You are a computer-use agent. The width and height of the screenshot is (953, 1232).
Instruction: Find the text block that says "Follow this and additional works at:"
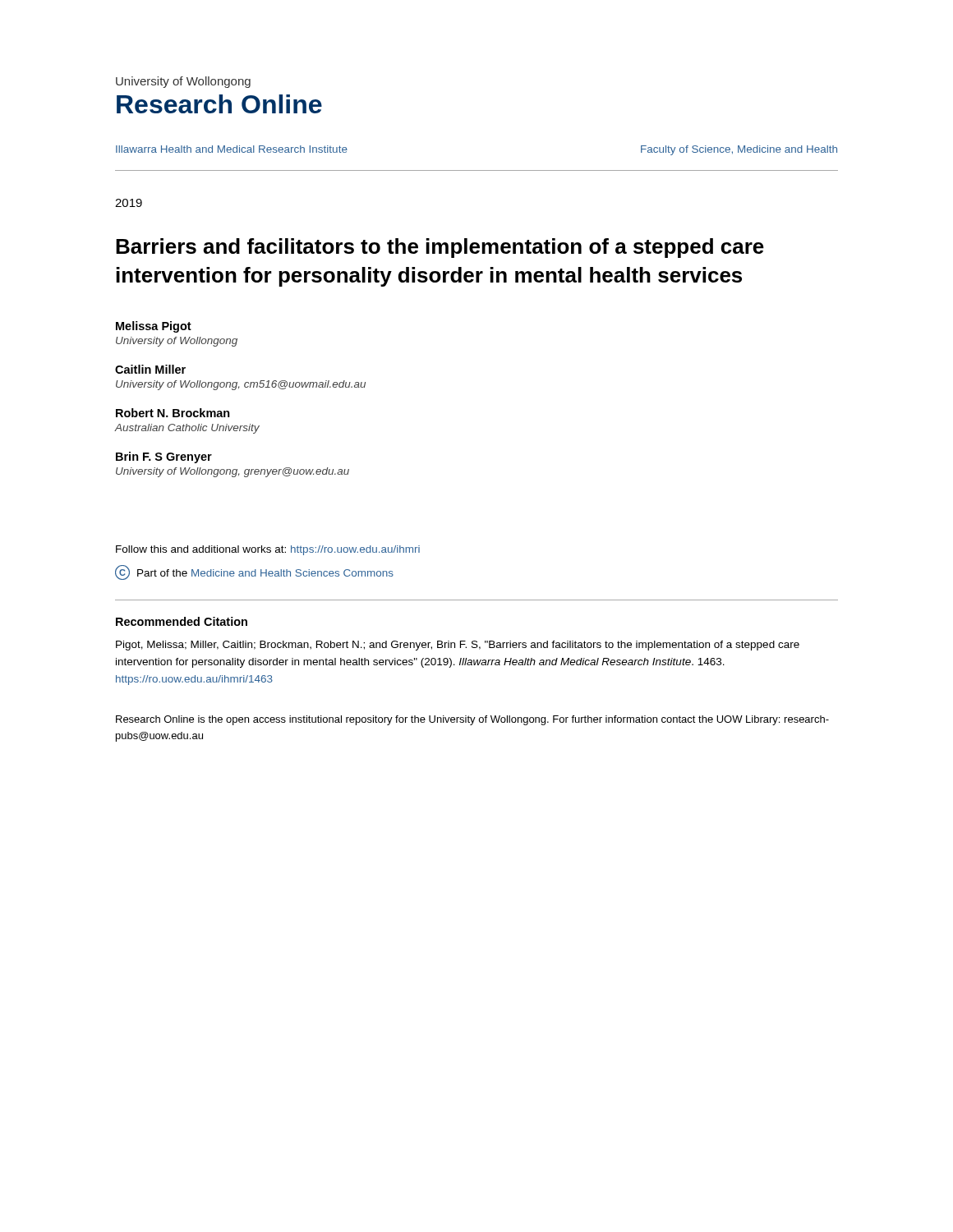coord(268,549)
